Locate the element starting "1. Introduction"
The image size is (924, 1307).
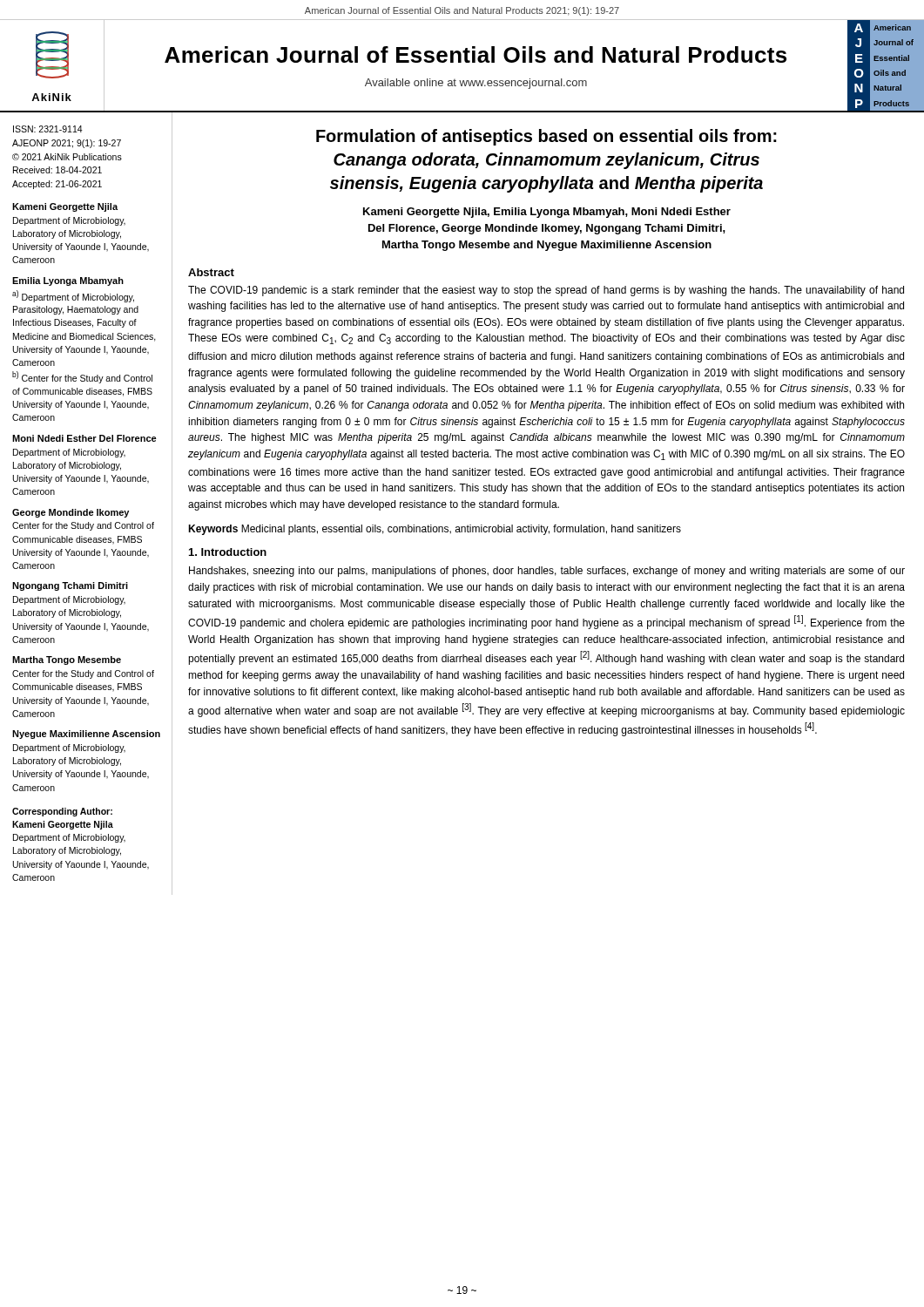point(227,552)
